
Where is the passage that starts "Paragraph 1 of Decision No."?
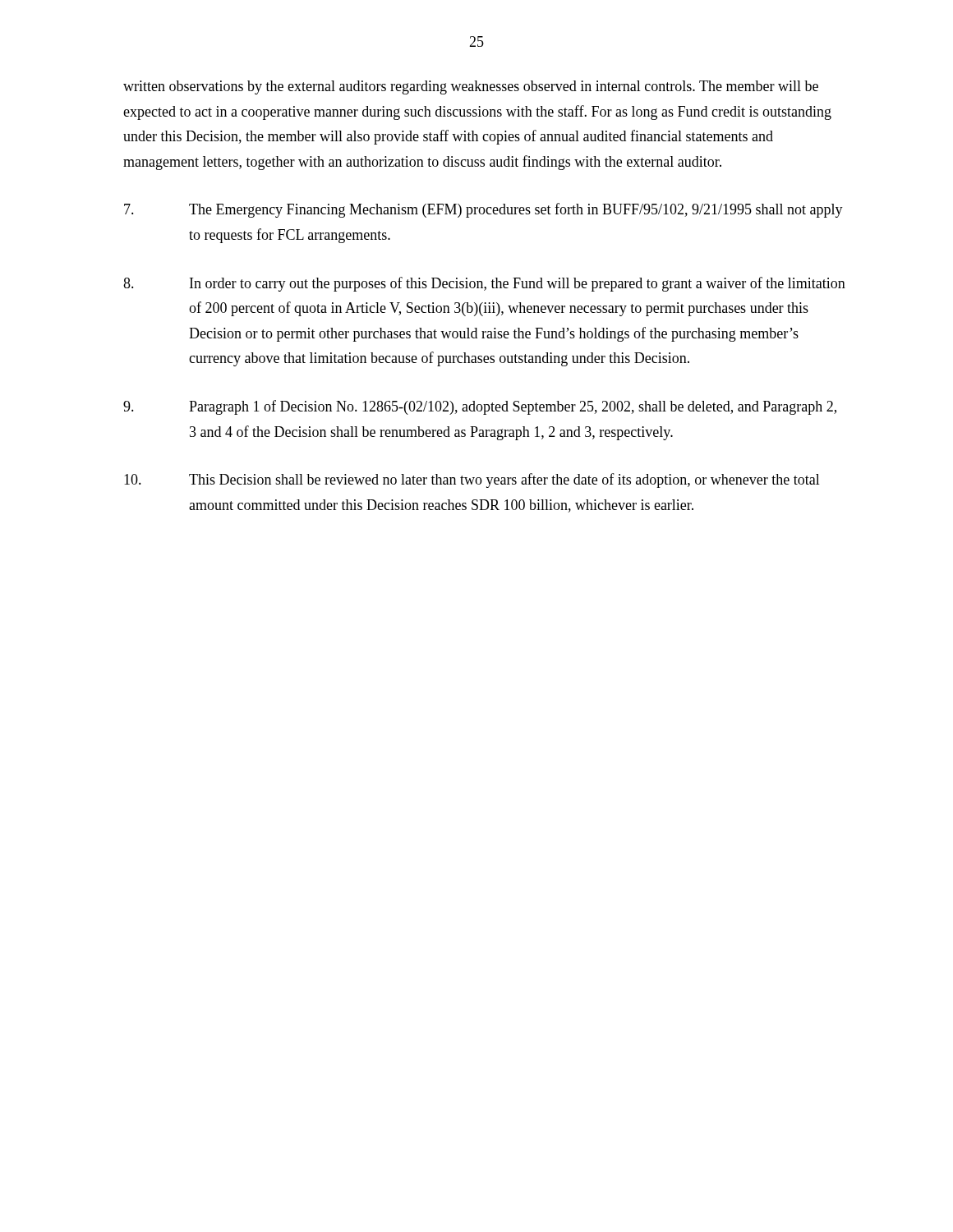485,419
